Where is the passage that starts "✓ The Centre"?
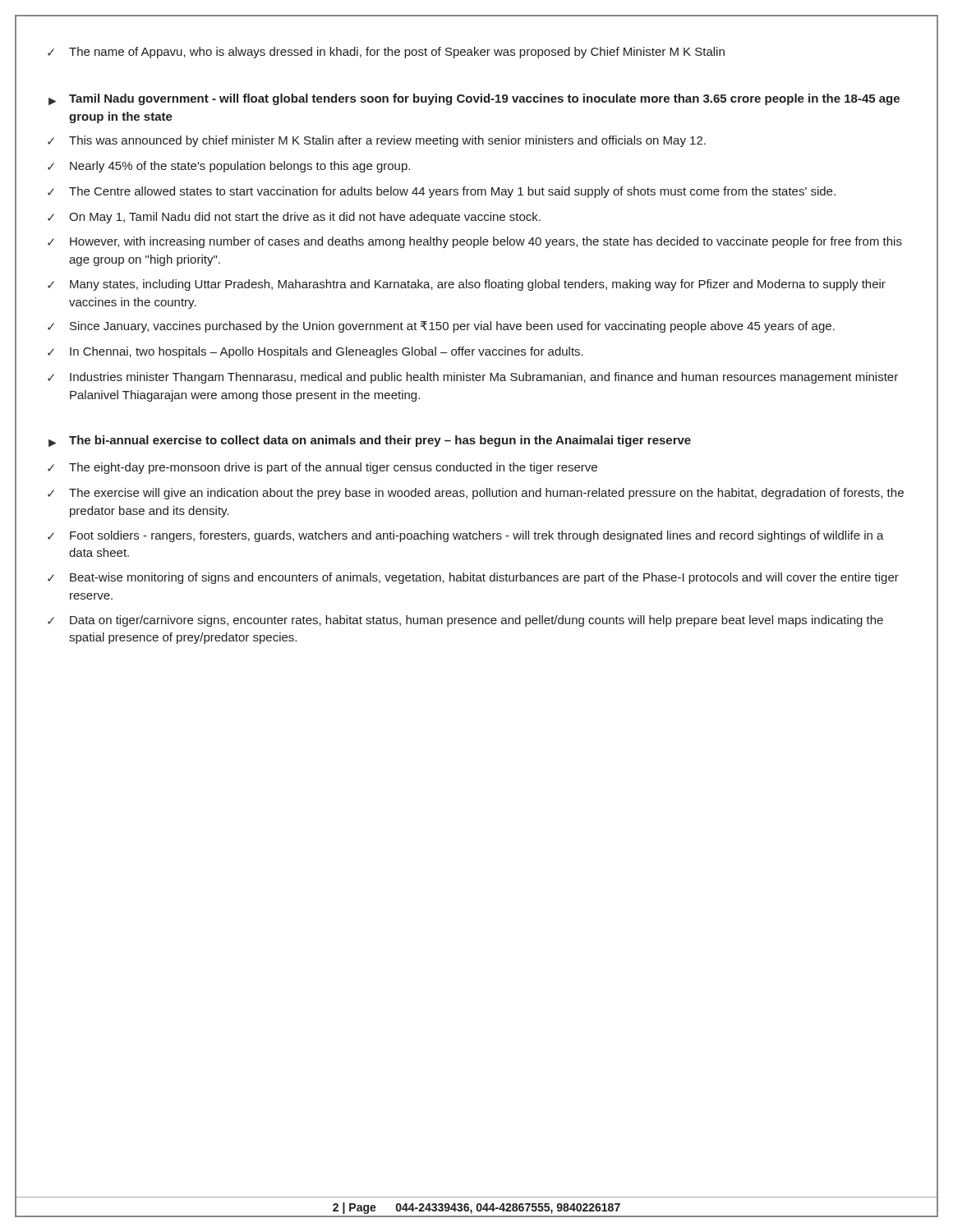Viewport: 953px width, 1232px height. (476, 191)
